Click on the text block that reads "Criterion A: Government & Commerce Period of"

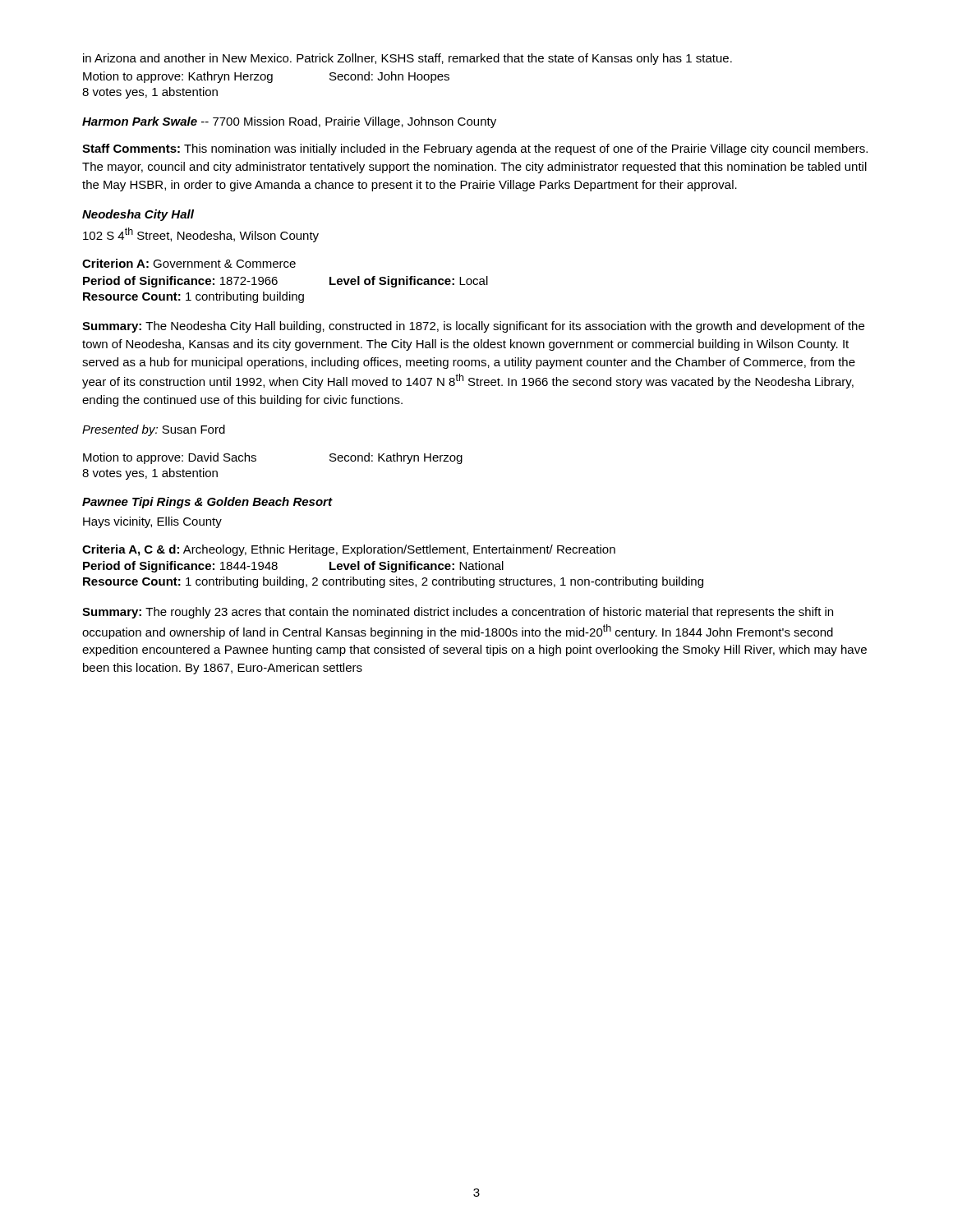click(x=476, y=280)
